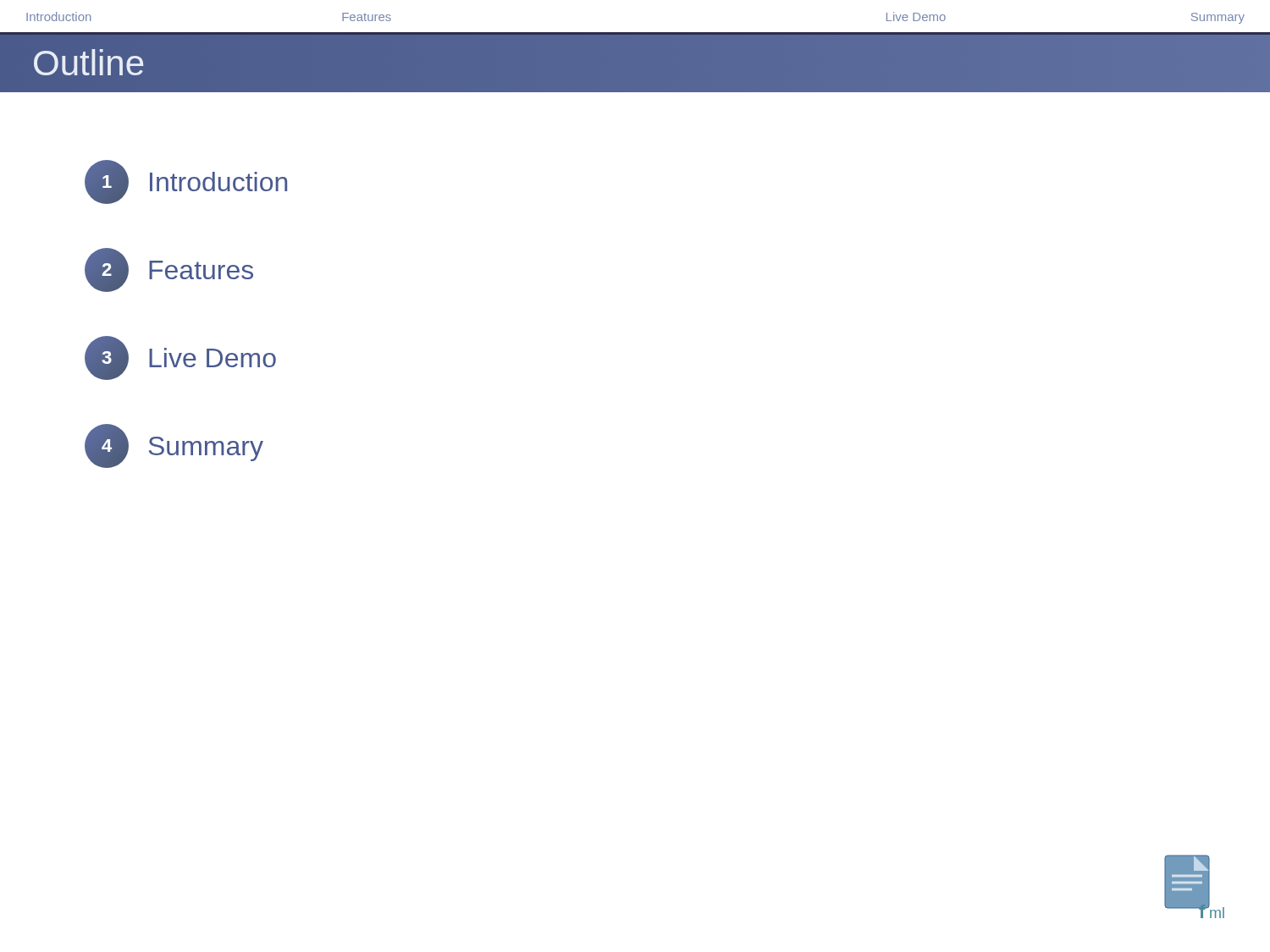Locate the list item with the text "1 Introduction"
Image resolution: width=1270 pixels, height=952 pixels.
187,182
